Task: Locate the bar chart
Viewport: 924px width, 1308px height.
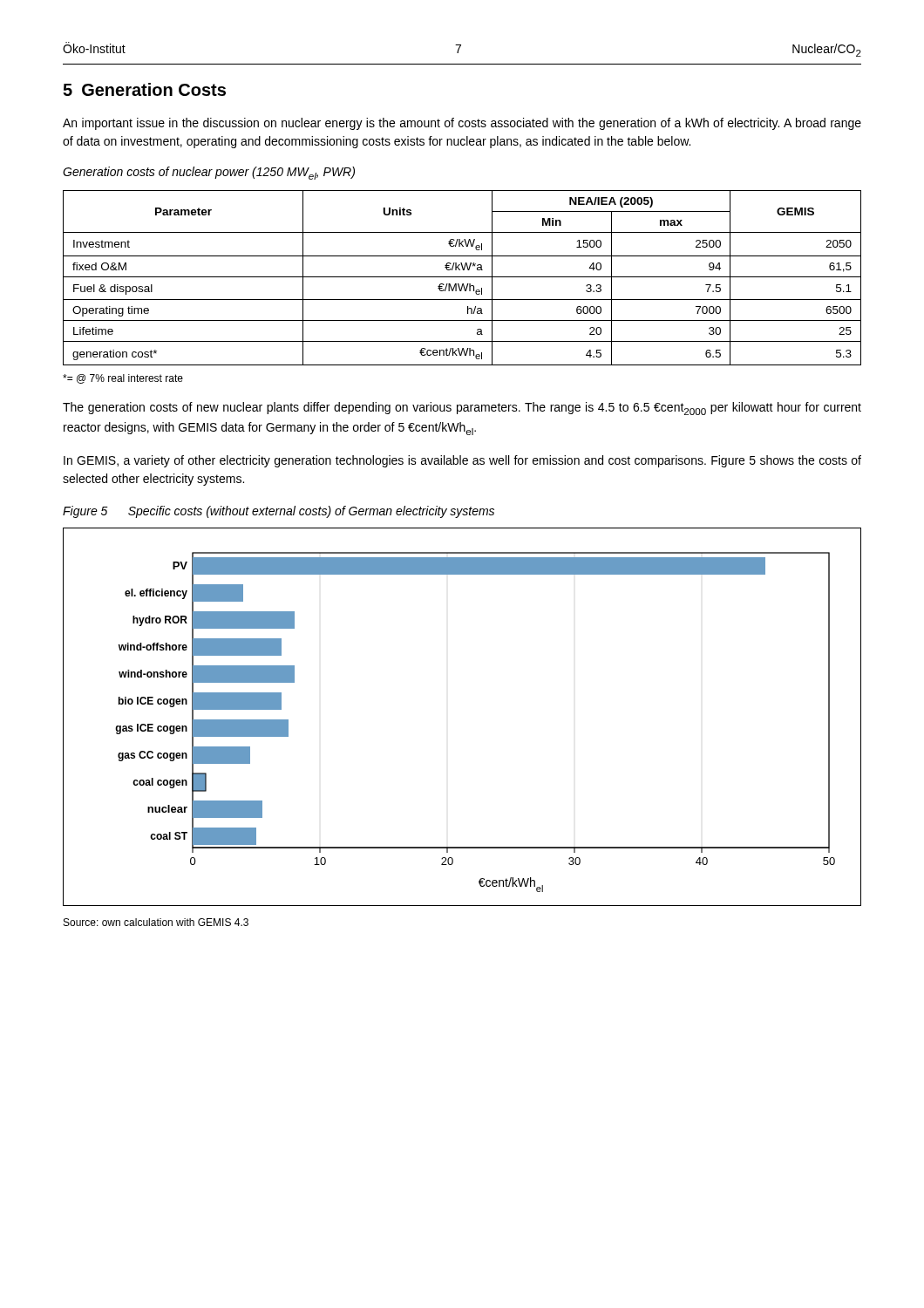Action: coord(462,717)
